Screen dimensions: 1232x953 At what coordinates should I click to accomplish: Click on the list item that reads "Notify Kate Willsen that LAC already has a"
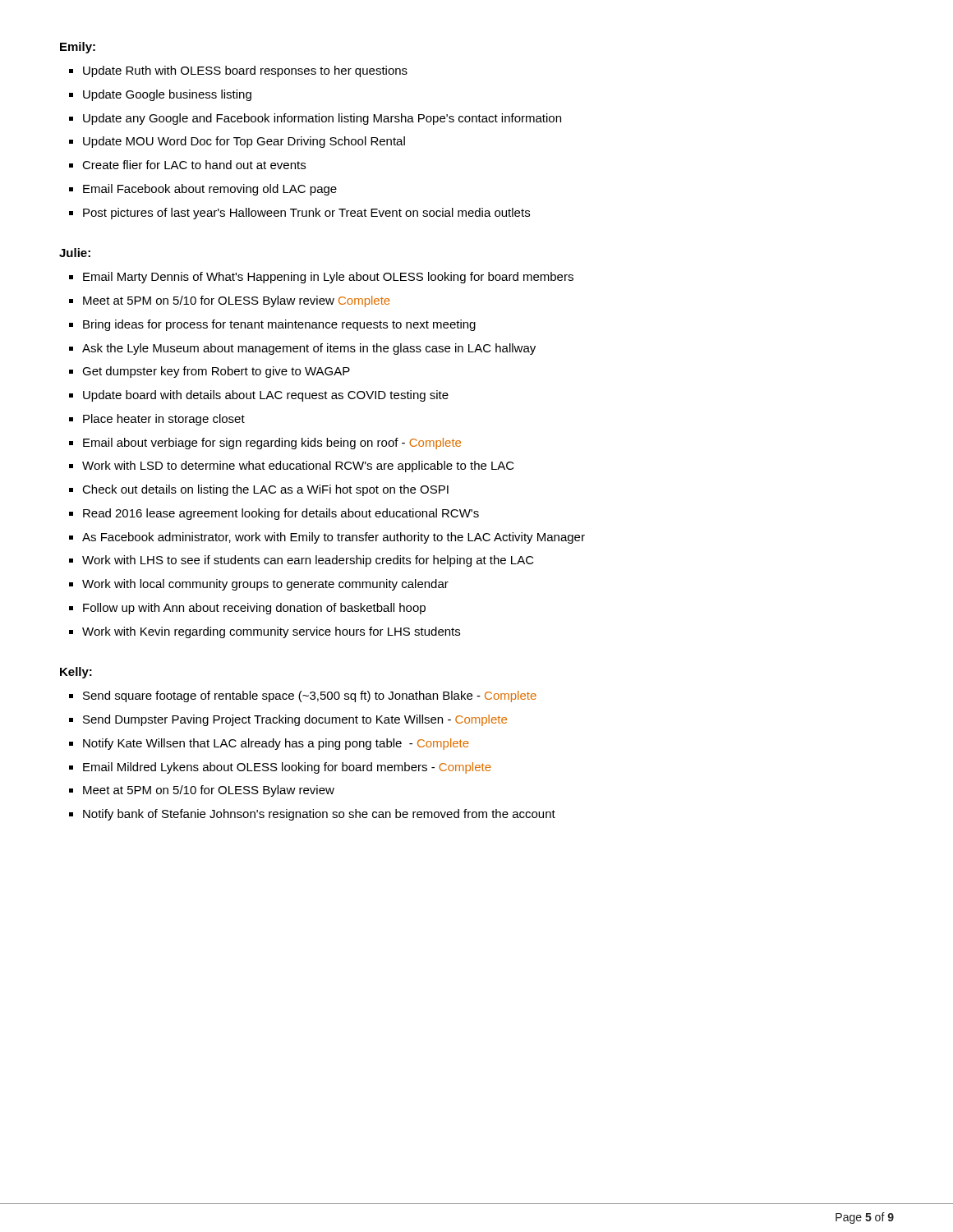276,743
